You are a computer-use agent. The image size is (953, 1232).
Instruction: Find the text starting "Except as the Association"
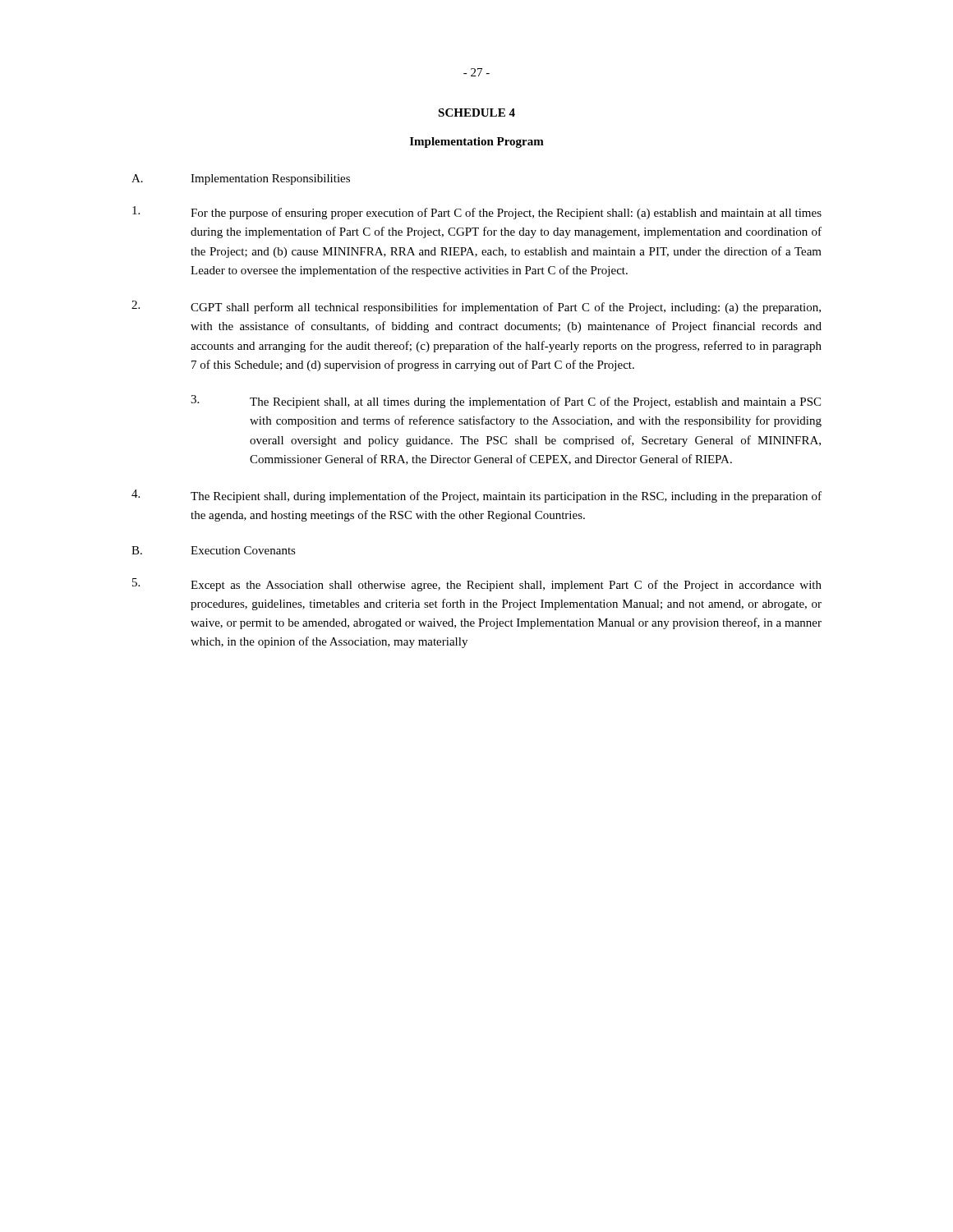pos(476,614)
